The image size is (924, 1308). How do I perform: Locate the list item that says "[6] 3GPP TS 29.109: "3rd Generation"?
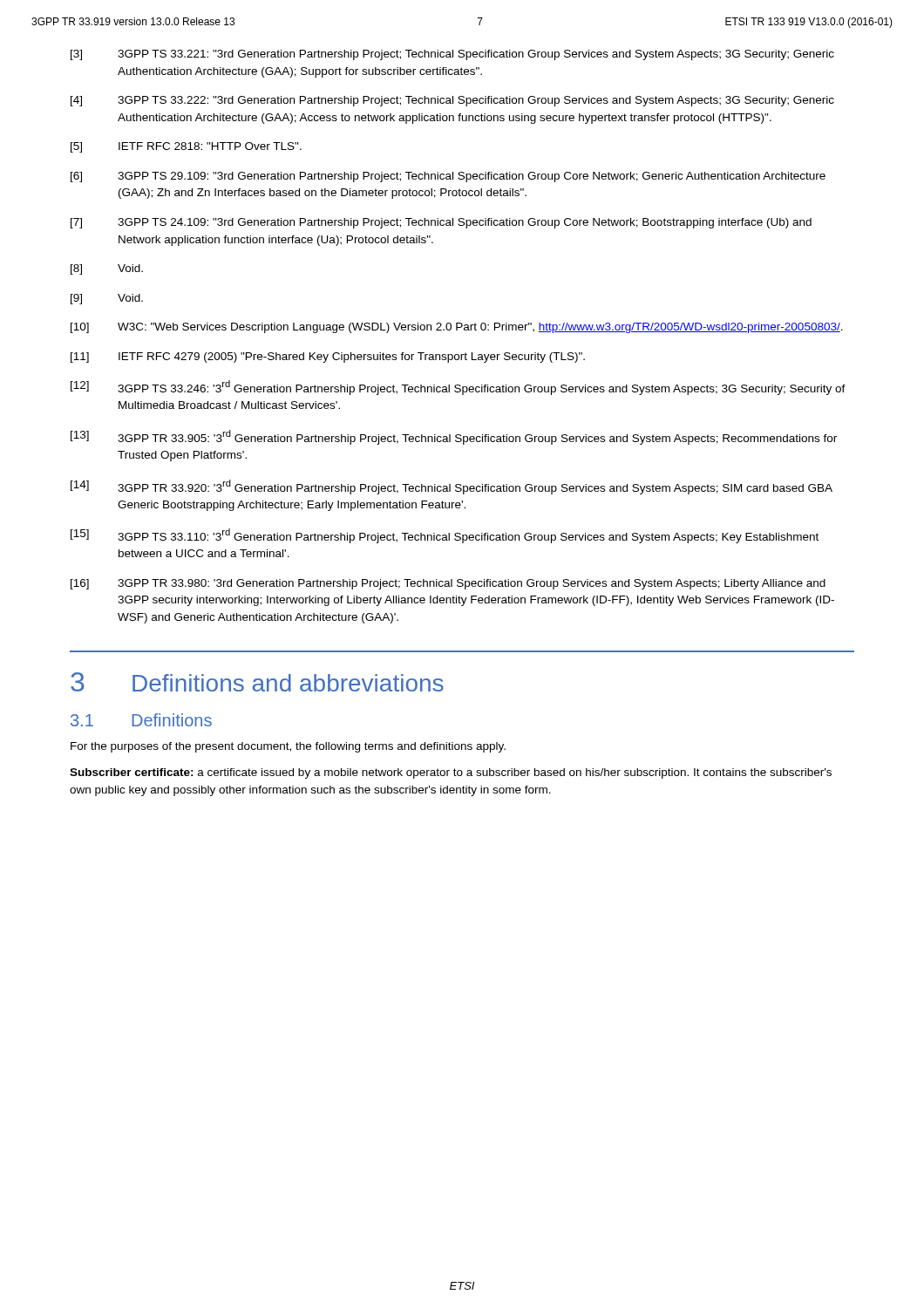point(462,184)
